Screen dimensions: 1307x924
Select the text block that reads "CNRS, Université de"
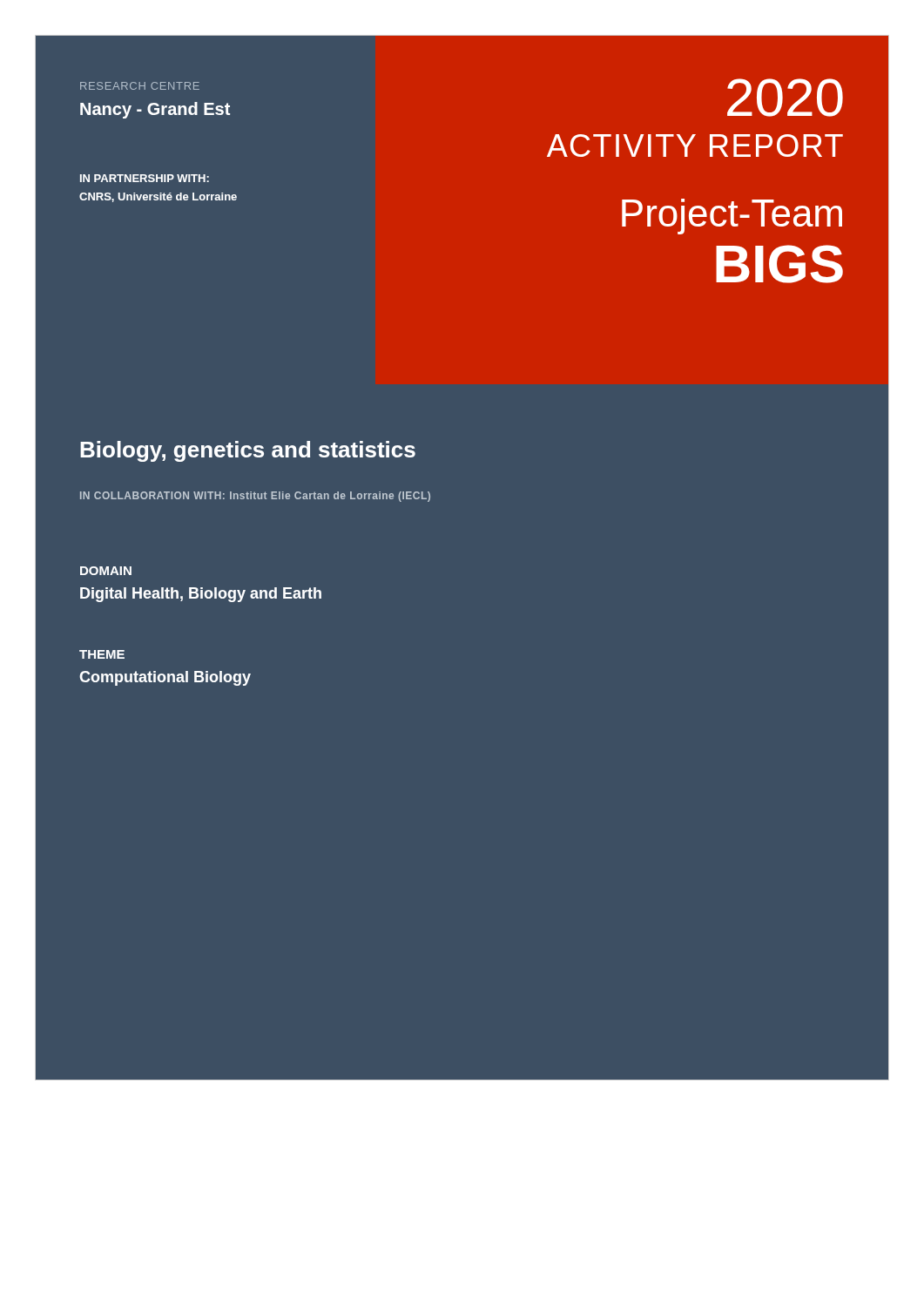click(x=158, y=196)
